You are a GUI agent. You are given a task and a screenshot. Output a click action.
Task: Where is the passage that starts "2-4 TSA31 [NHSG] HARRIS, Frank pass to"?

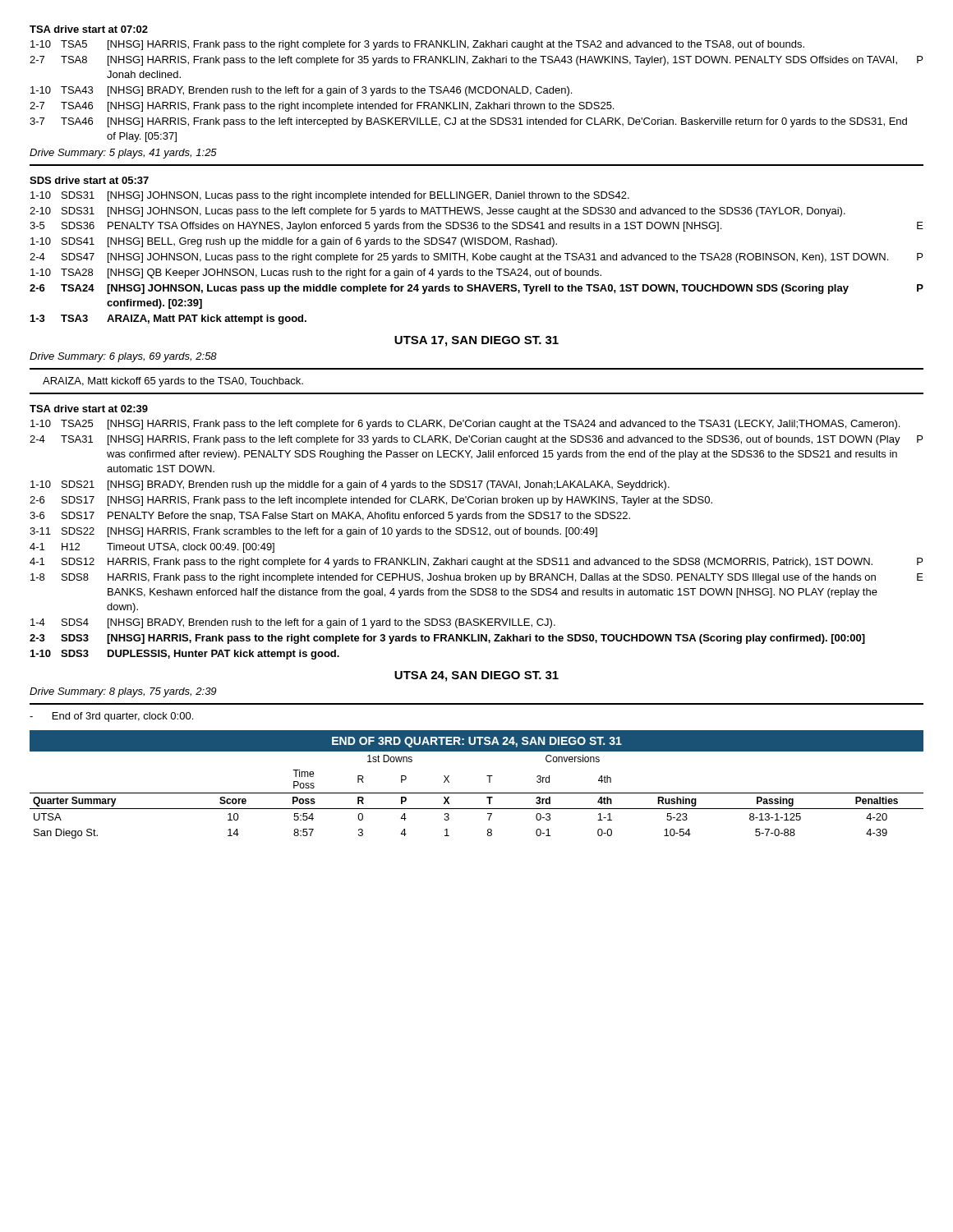tap(476, 454)
